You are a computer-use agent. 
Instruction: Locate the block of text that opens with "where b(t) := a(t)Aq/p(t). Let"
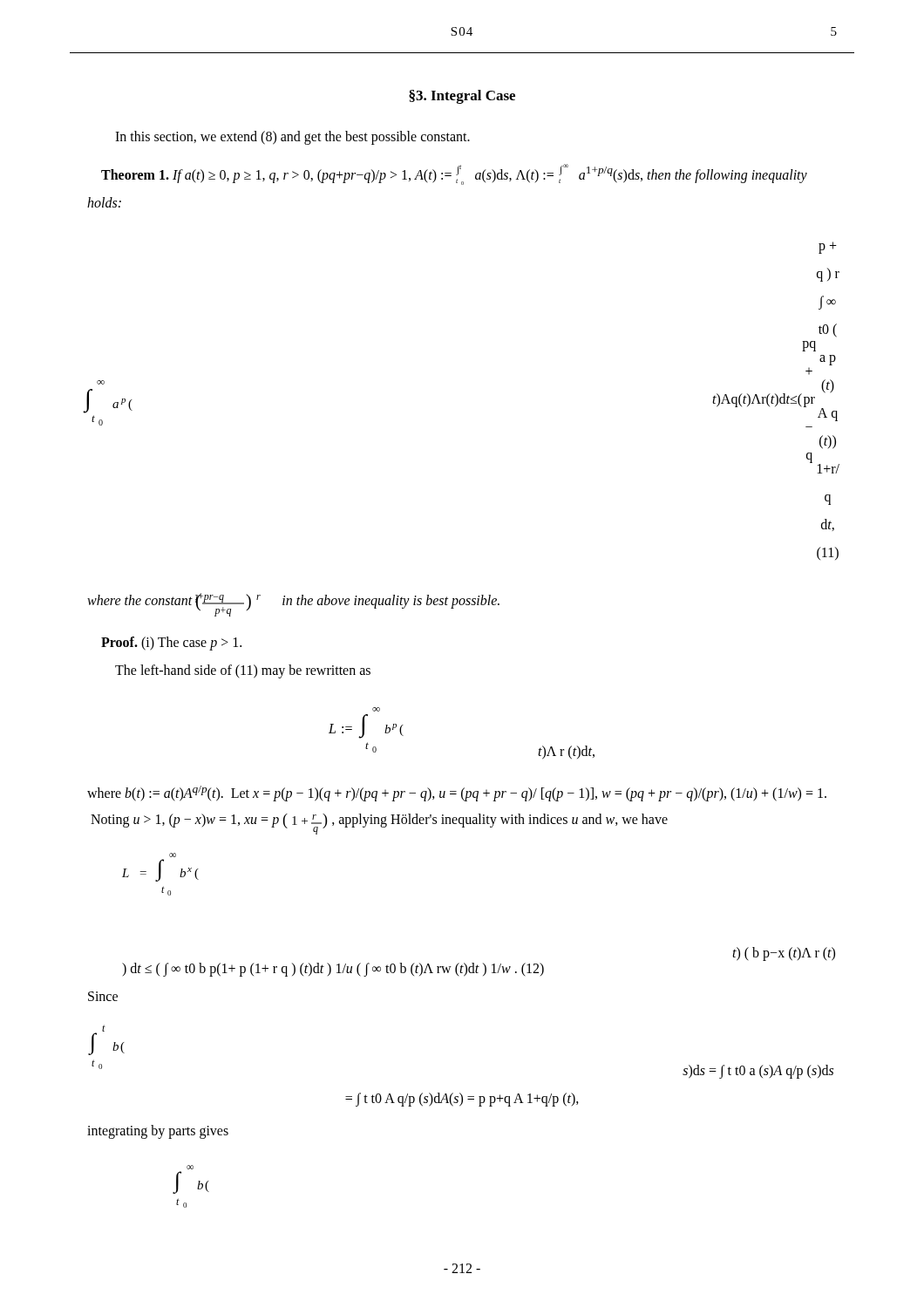(457, 809)
